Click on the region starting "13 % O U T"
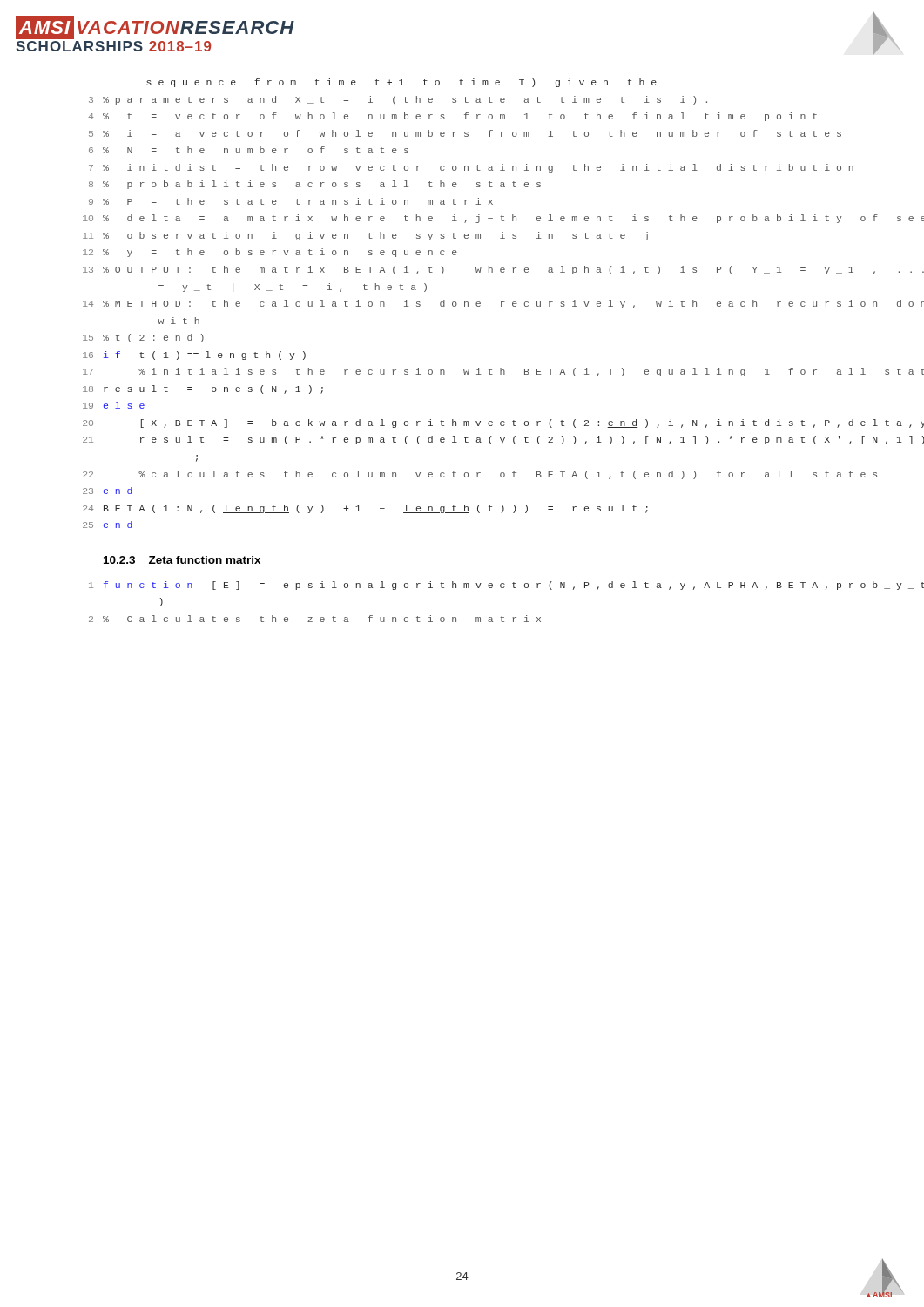Screen dimensions: 1307x924 tap(471, 278)
